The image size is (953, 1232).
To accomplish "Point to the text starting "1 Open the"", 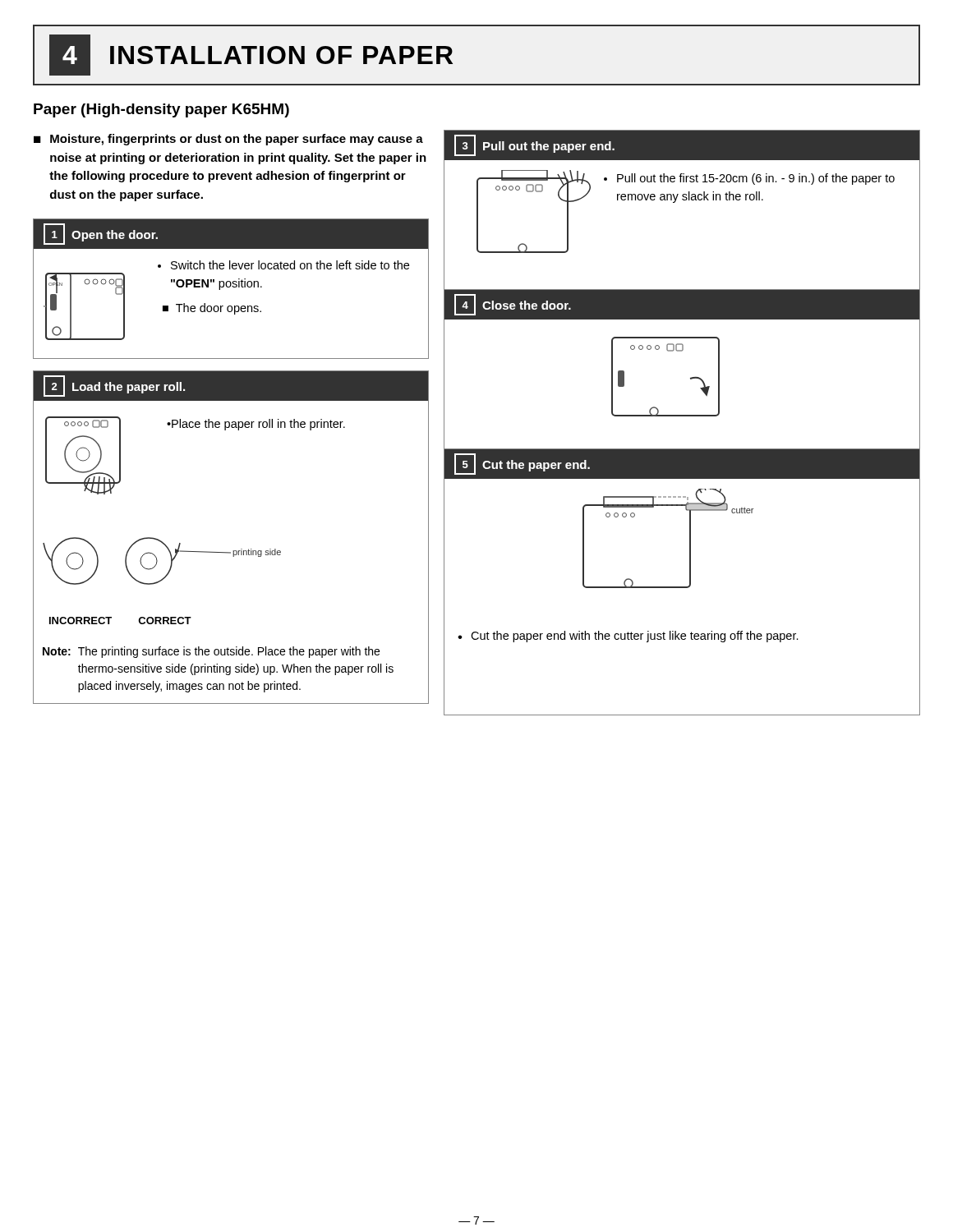I will tap(231, 289).
